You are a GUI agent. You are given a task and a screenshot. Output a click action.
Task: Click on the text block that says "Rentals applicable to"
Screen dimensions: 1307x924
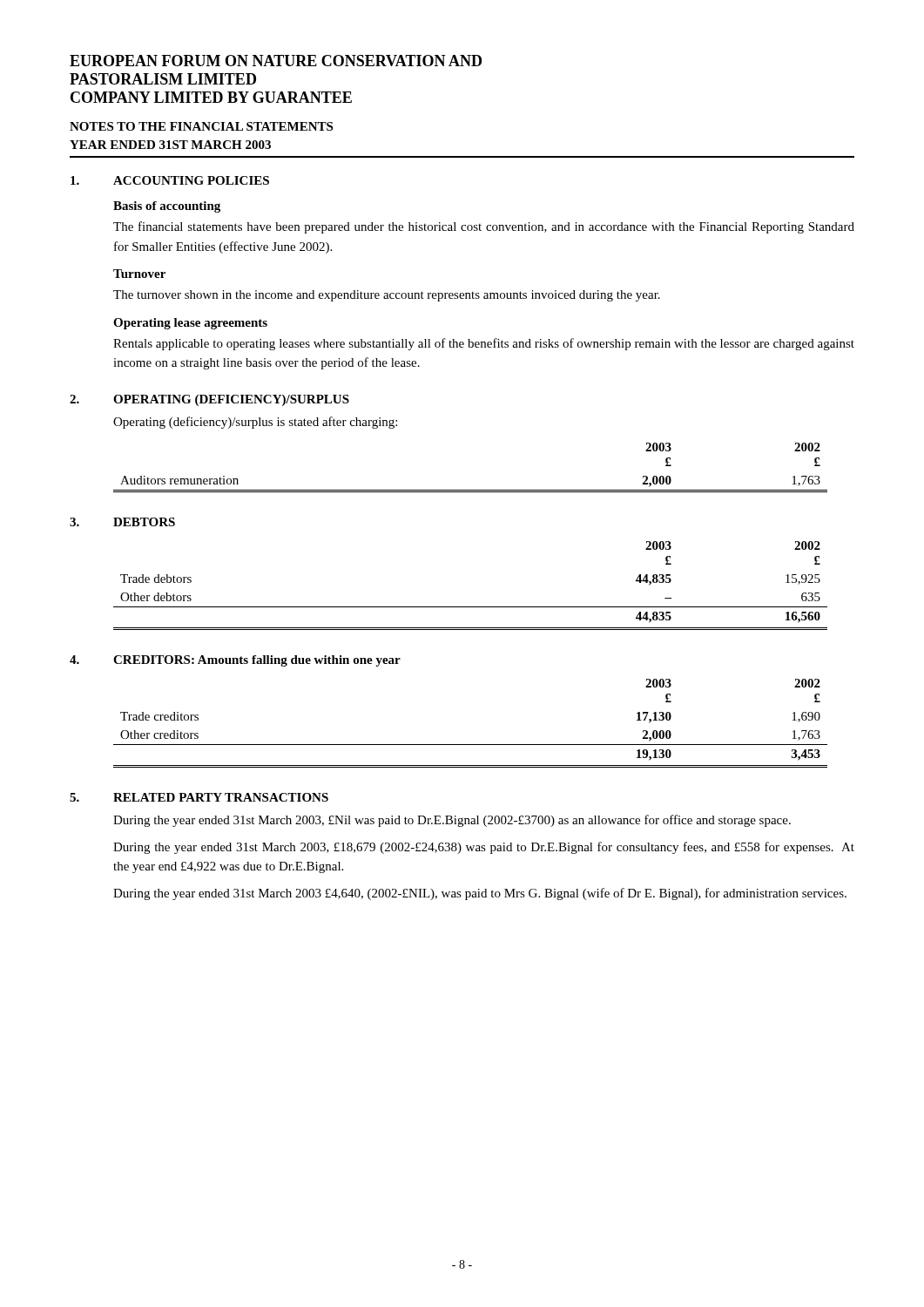click(x=484, y=353)
